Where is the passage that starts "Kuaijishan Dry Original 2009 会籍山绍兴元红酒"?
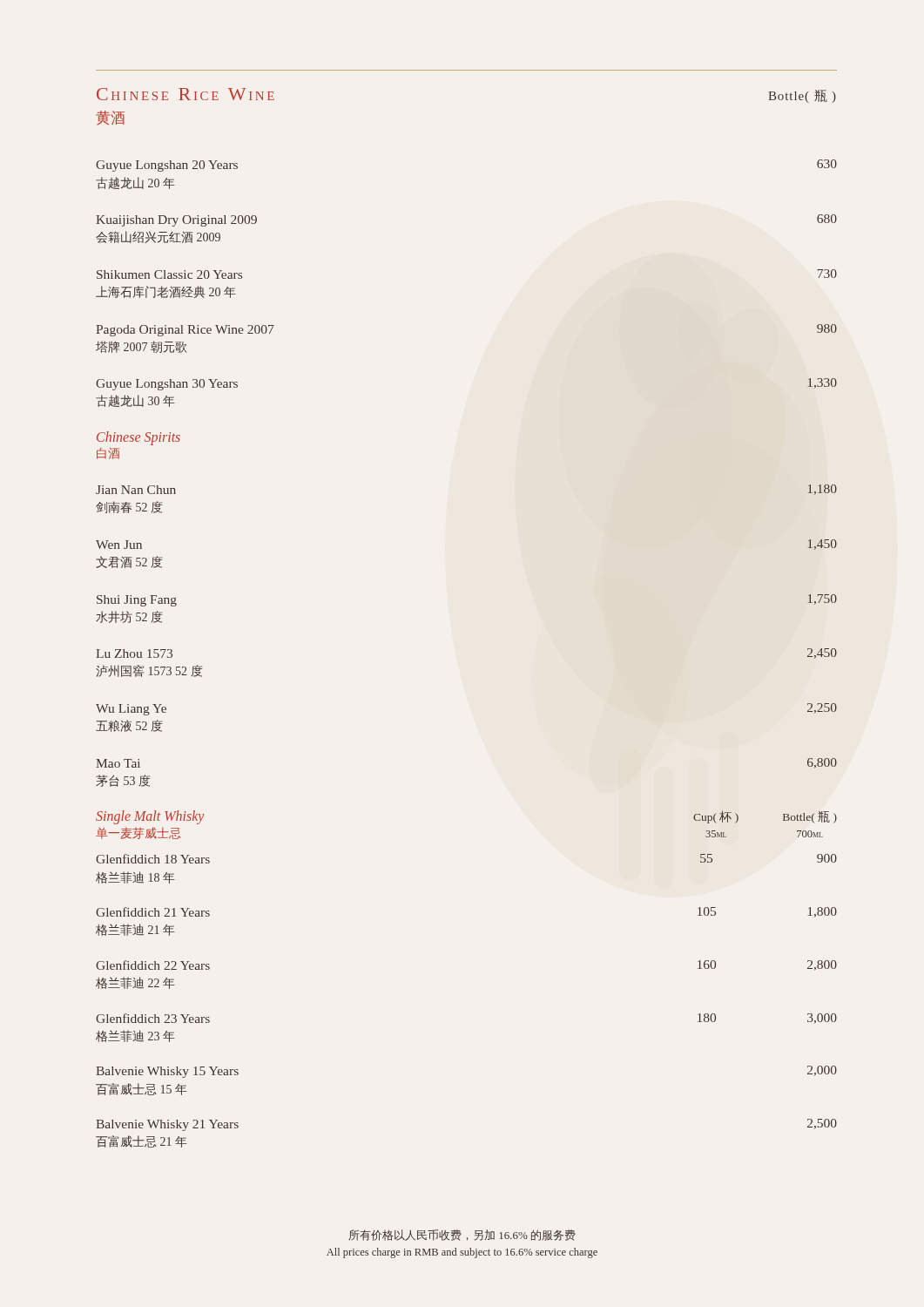 (174, 220)
